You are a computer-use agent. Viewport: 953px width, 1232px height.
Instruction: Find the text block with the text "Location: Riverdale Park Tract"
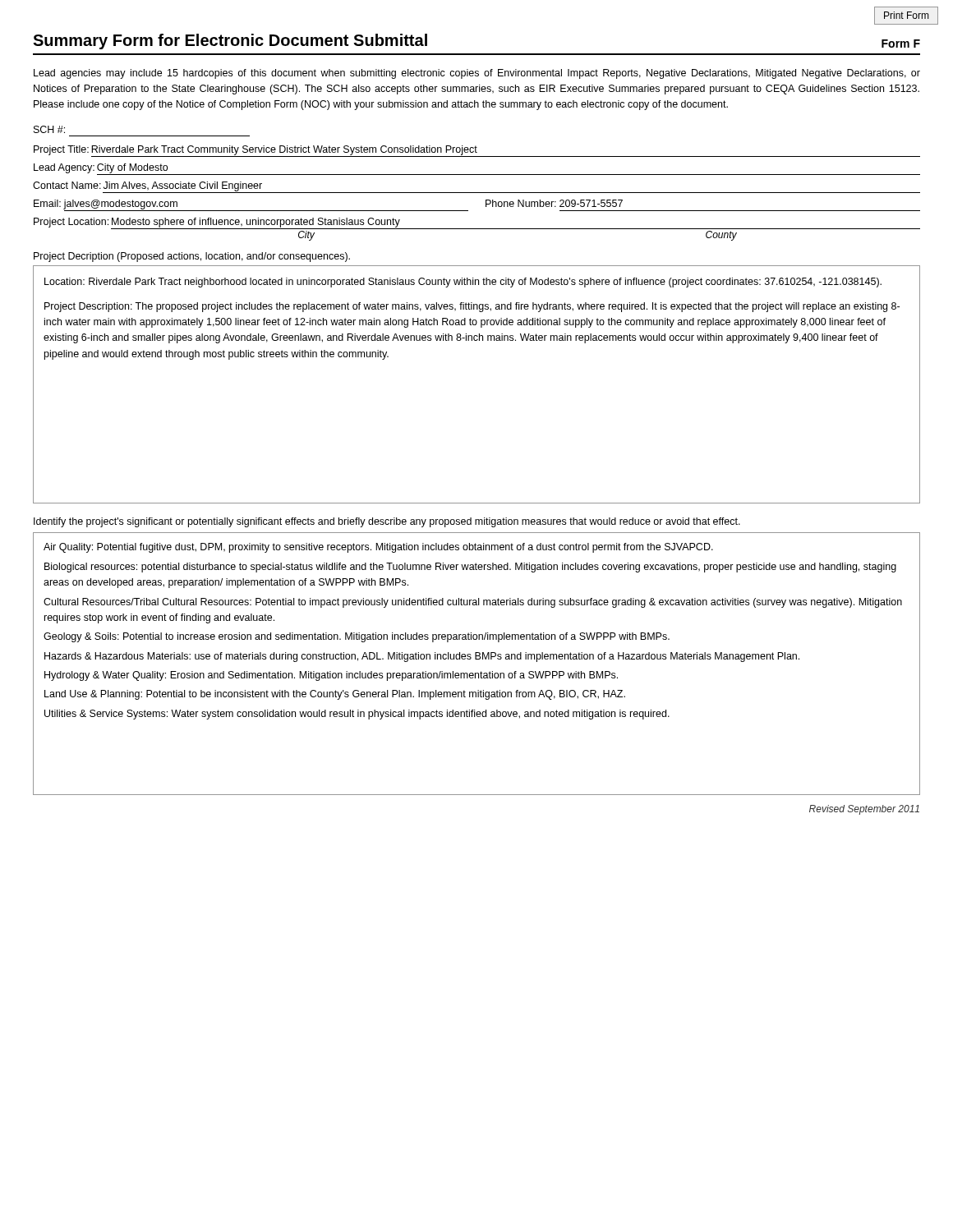(x=476, y=385)
